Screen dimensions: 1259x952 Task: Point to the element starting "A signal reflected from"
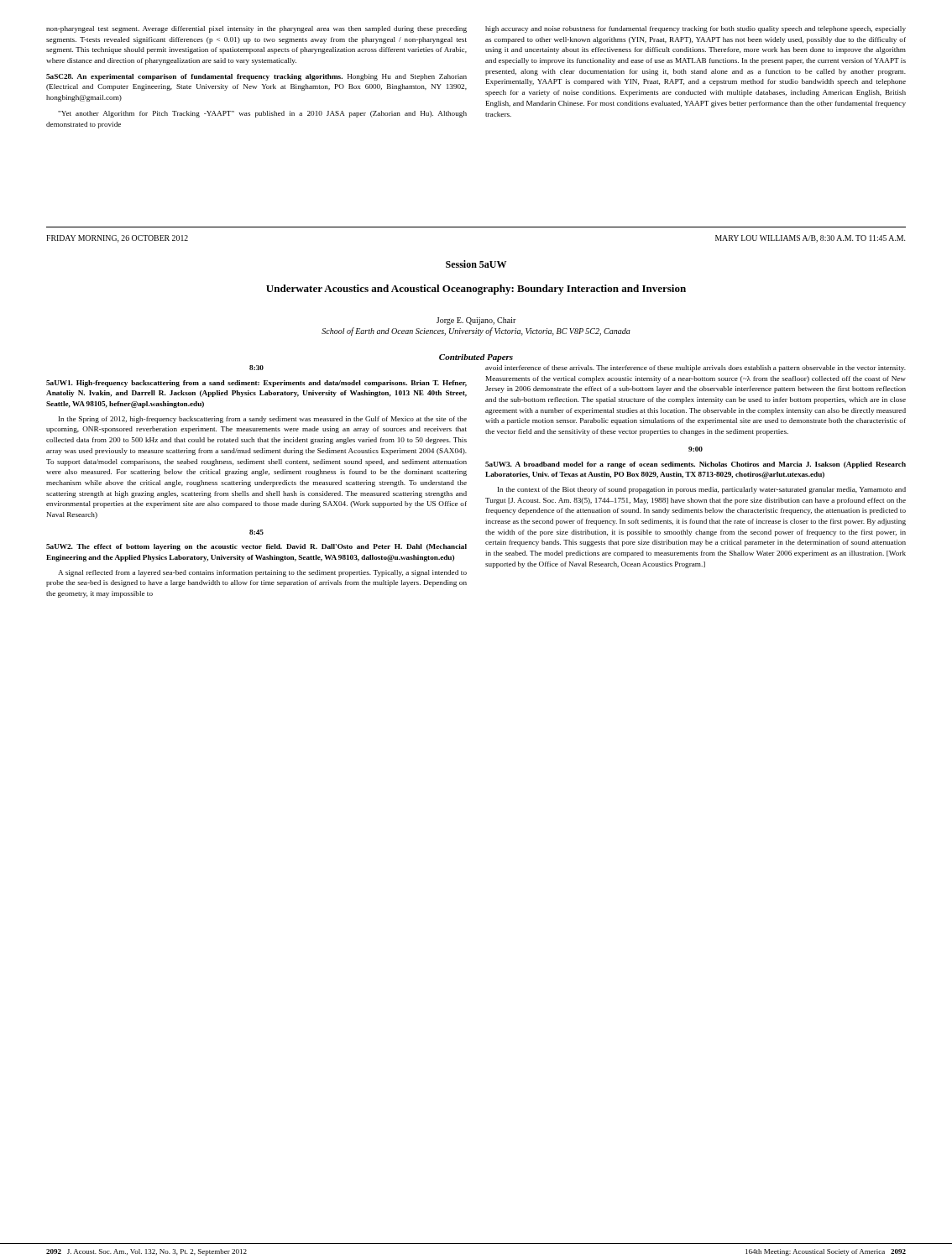[x=256, y=583]
